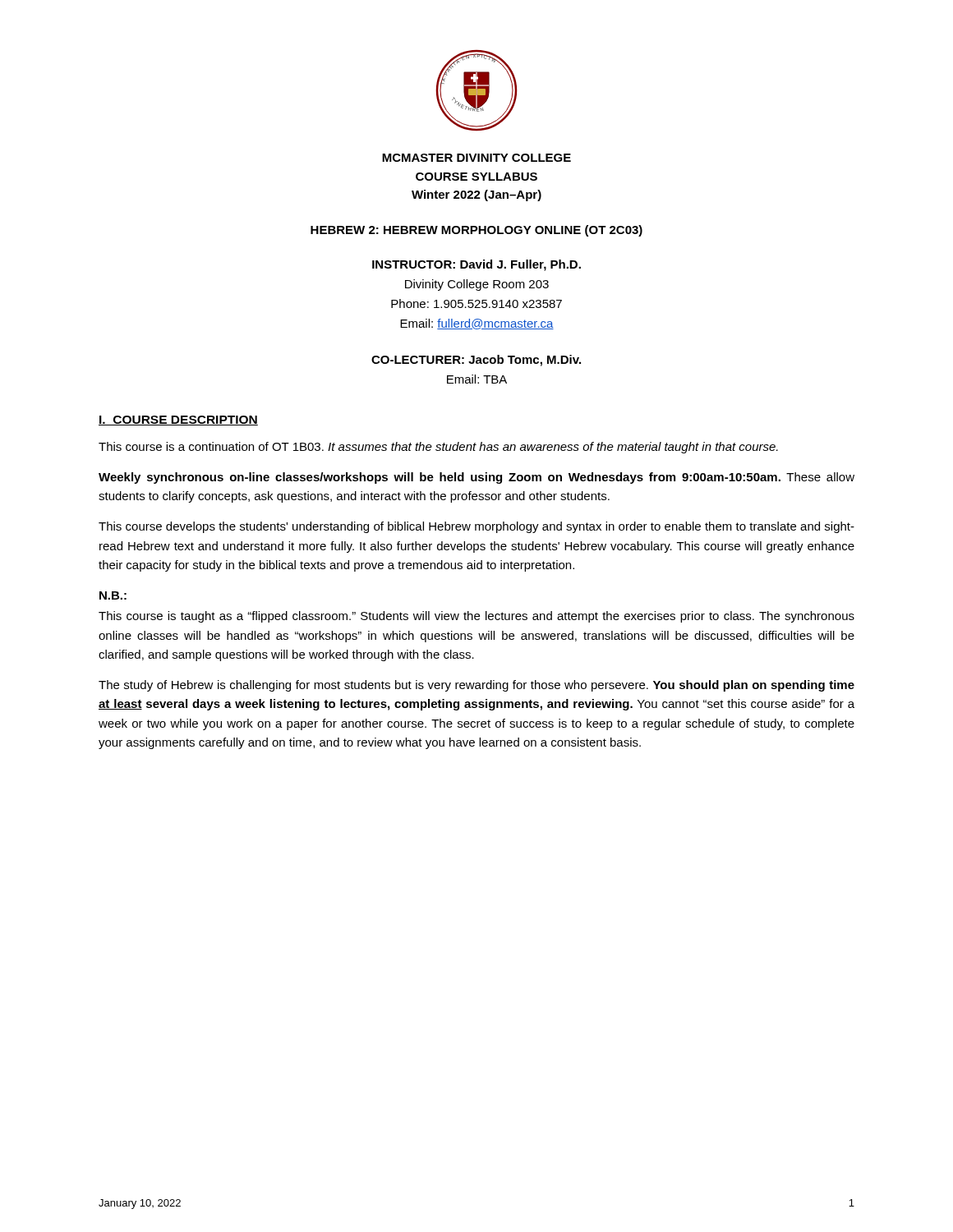953x1232 pixels.
Task: Click on the region starting "This course develops the students' understanding of biblical"
Action: click(x=476, y=545)
